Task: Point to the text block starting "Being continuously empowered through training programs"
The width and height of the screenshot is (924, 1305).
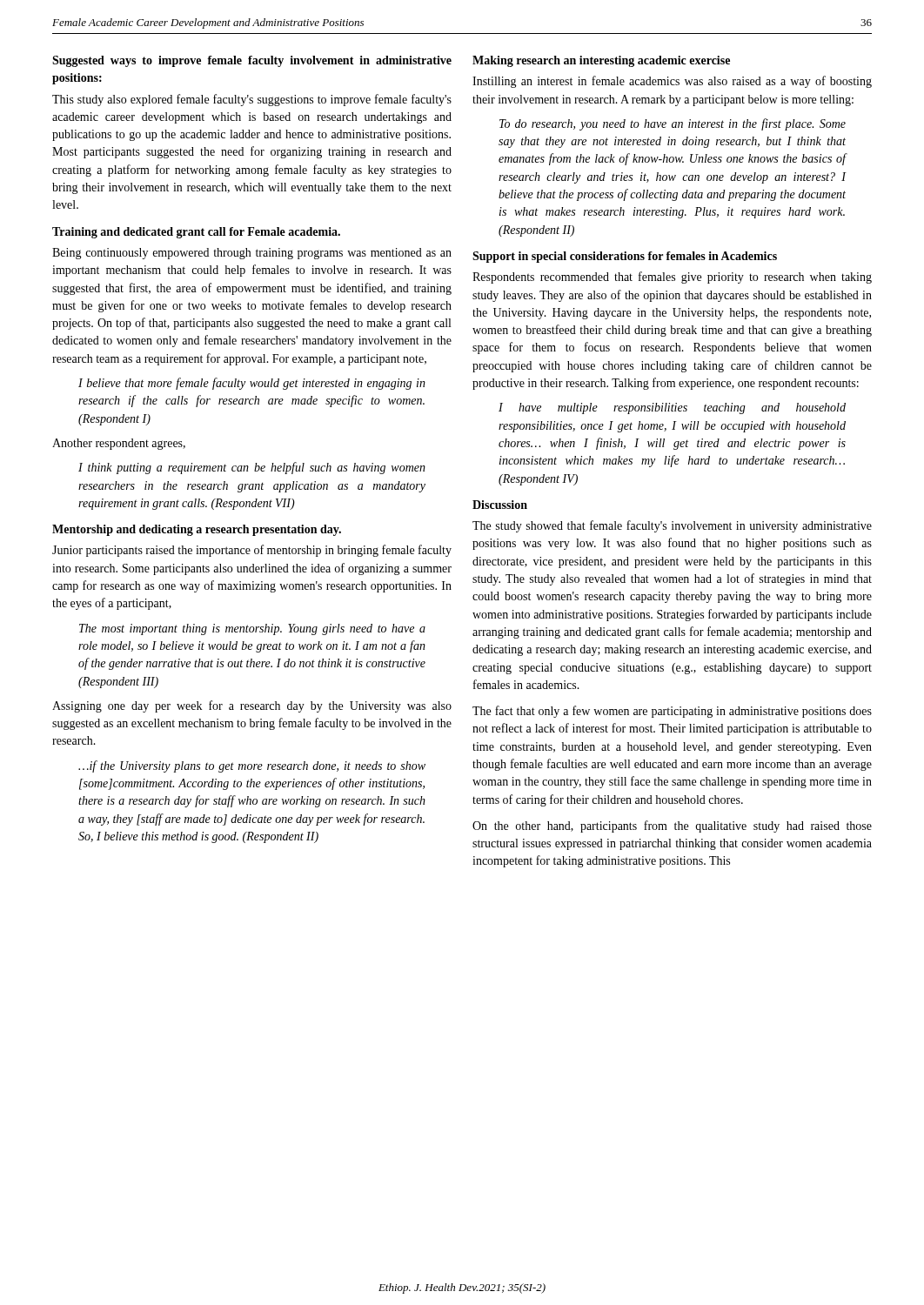Action: pyautogui.click(x=252, y=306)
